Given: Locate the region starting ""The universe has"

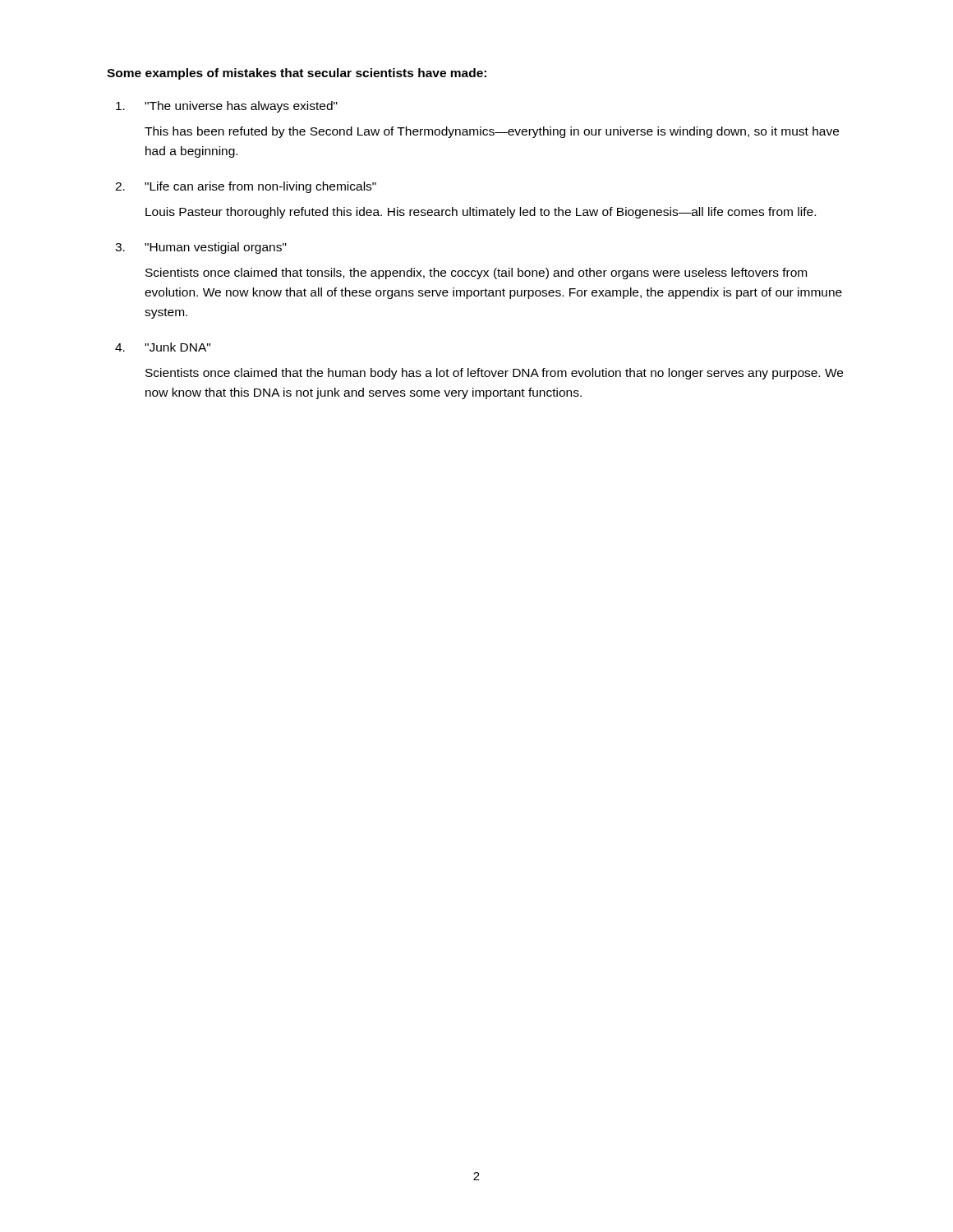Looking at the screenshot, I should (x=481, y=130).
